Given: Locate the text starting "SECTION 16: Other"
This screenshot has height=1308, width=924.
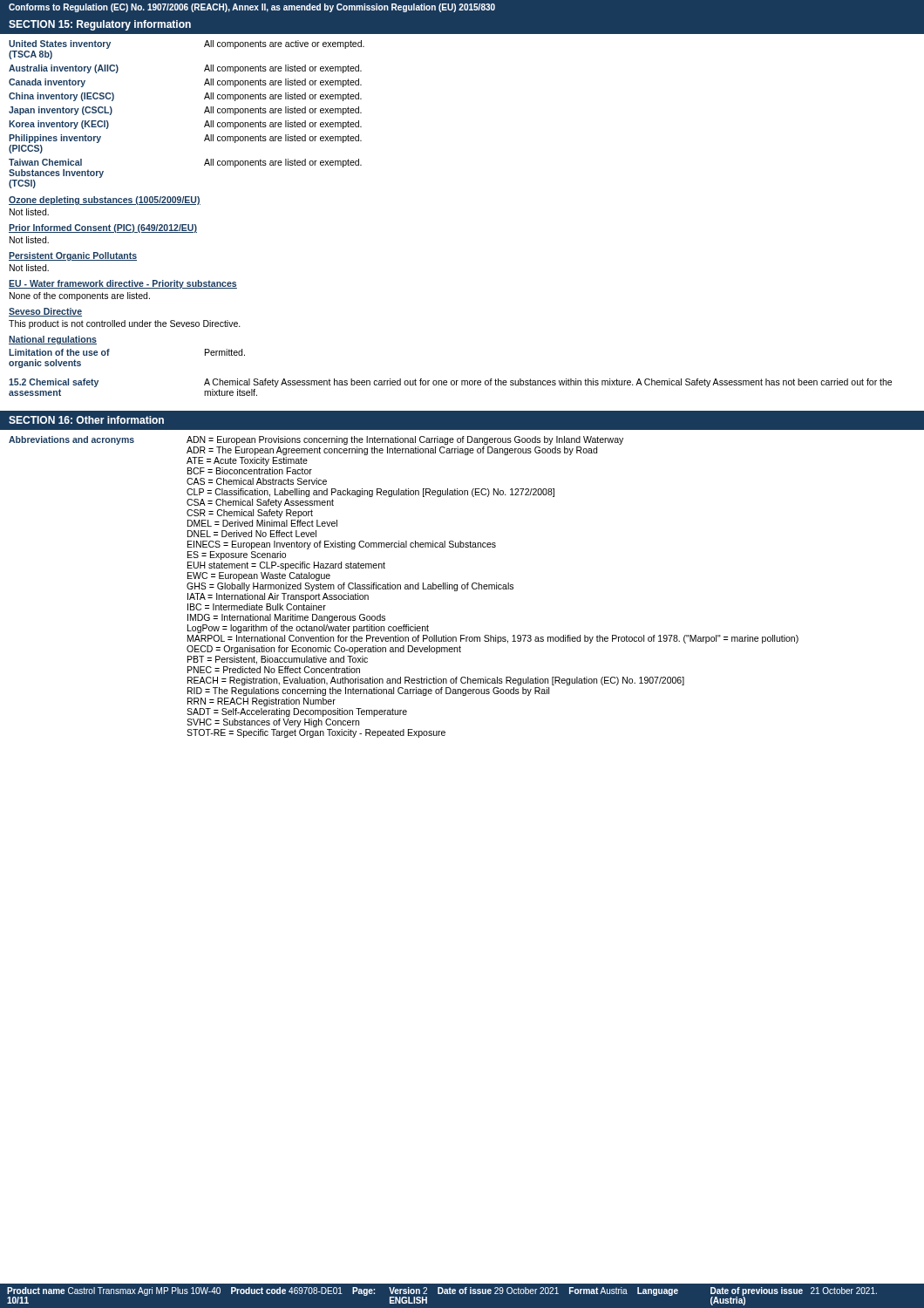Looking at the screenshot, I should [87, 420].
